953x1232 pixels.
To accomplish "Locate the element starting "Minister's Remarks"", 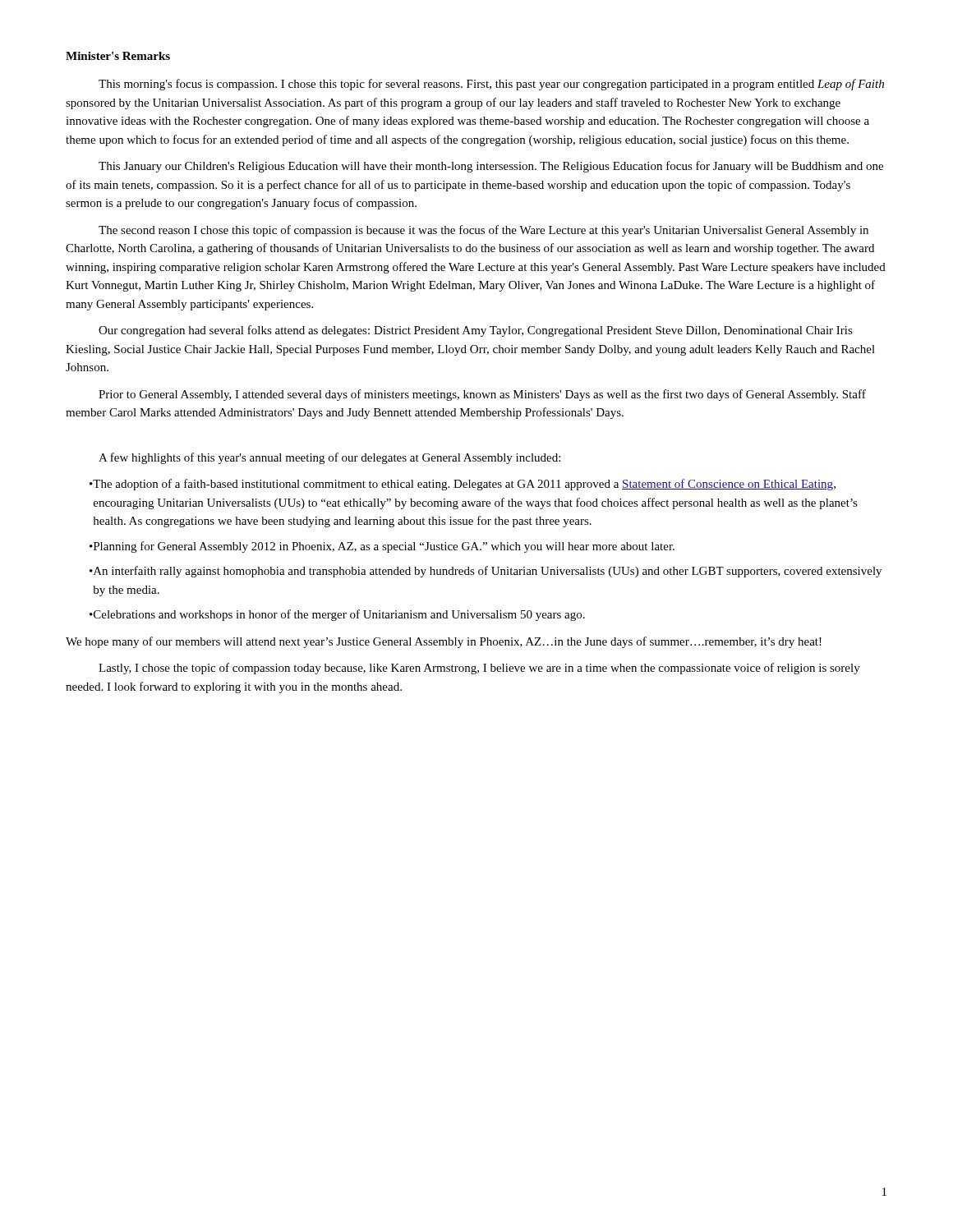I will click(x=118, y=56).
